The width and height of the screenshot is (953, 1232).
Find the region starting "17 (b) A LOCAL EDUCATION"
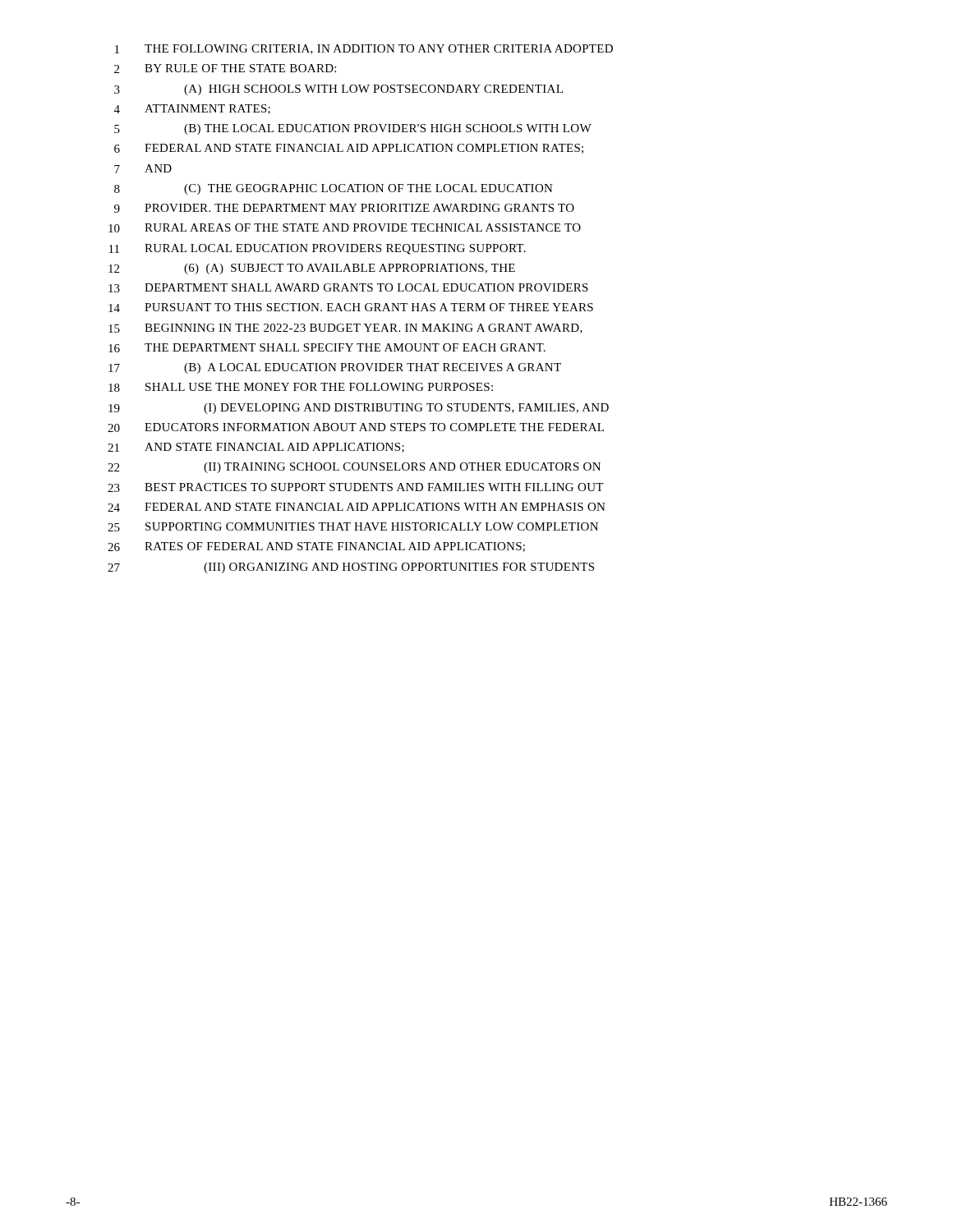[488, 368]
